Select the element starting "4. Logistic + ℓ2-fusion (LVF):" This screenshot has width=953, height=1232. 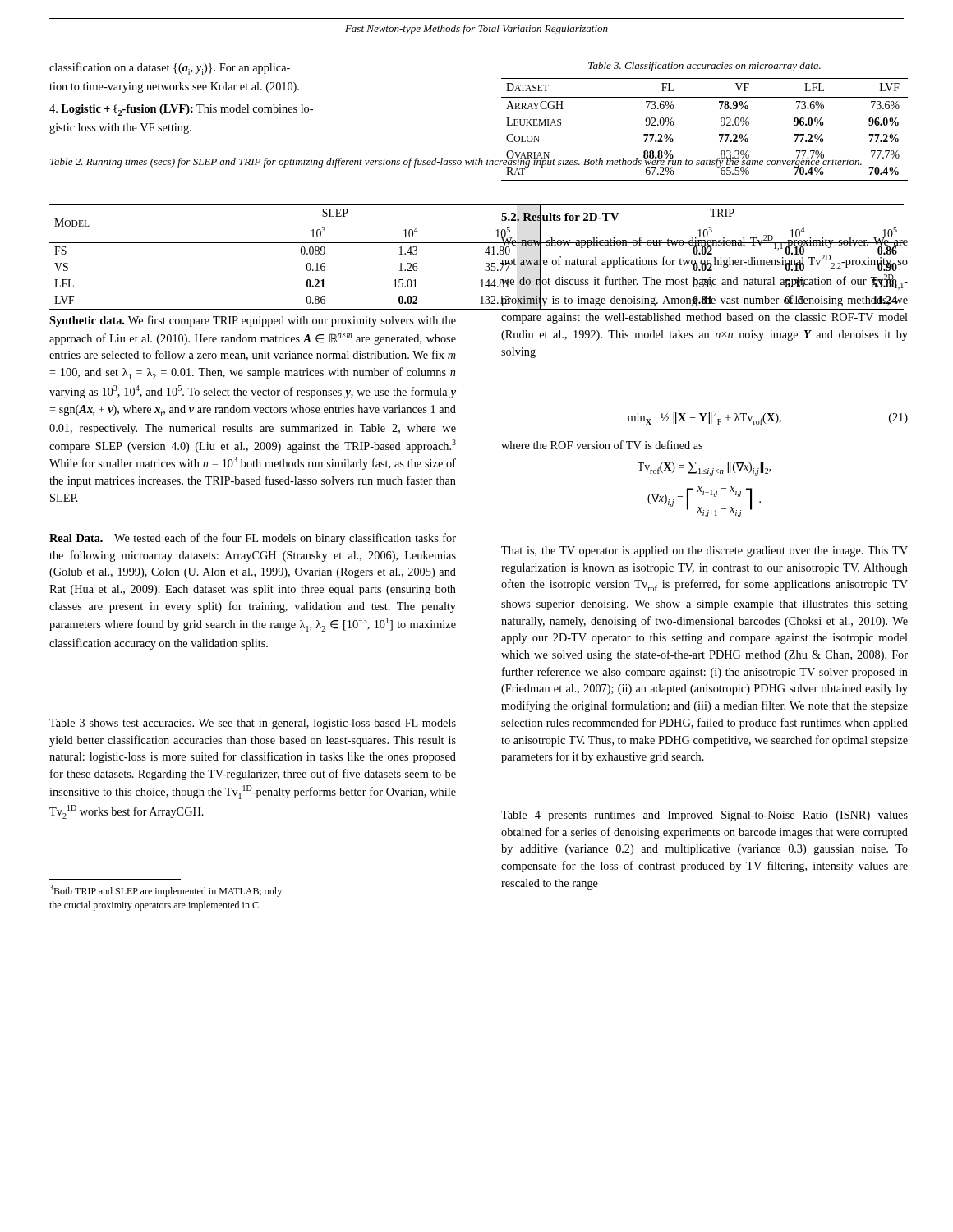click(x=253, y=118)
